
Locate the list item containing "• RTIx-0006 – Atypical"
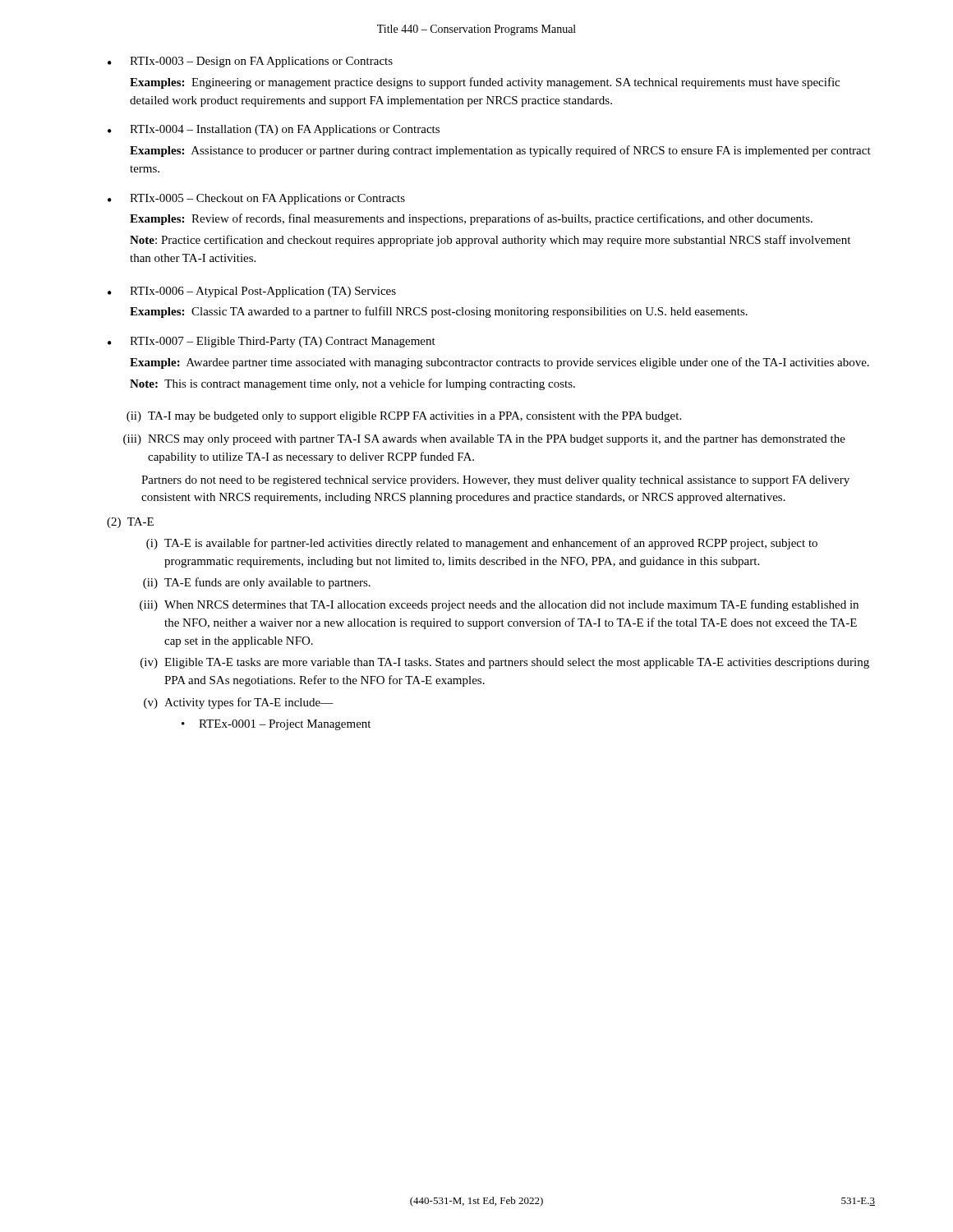489,303
